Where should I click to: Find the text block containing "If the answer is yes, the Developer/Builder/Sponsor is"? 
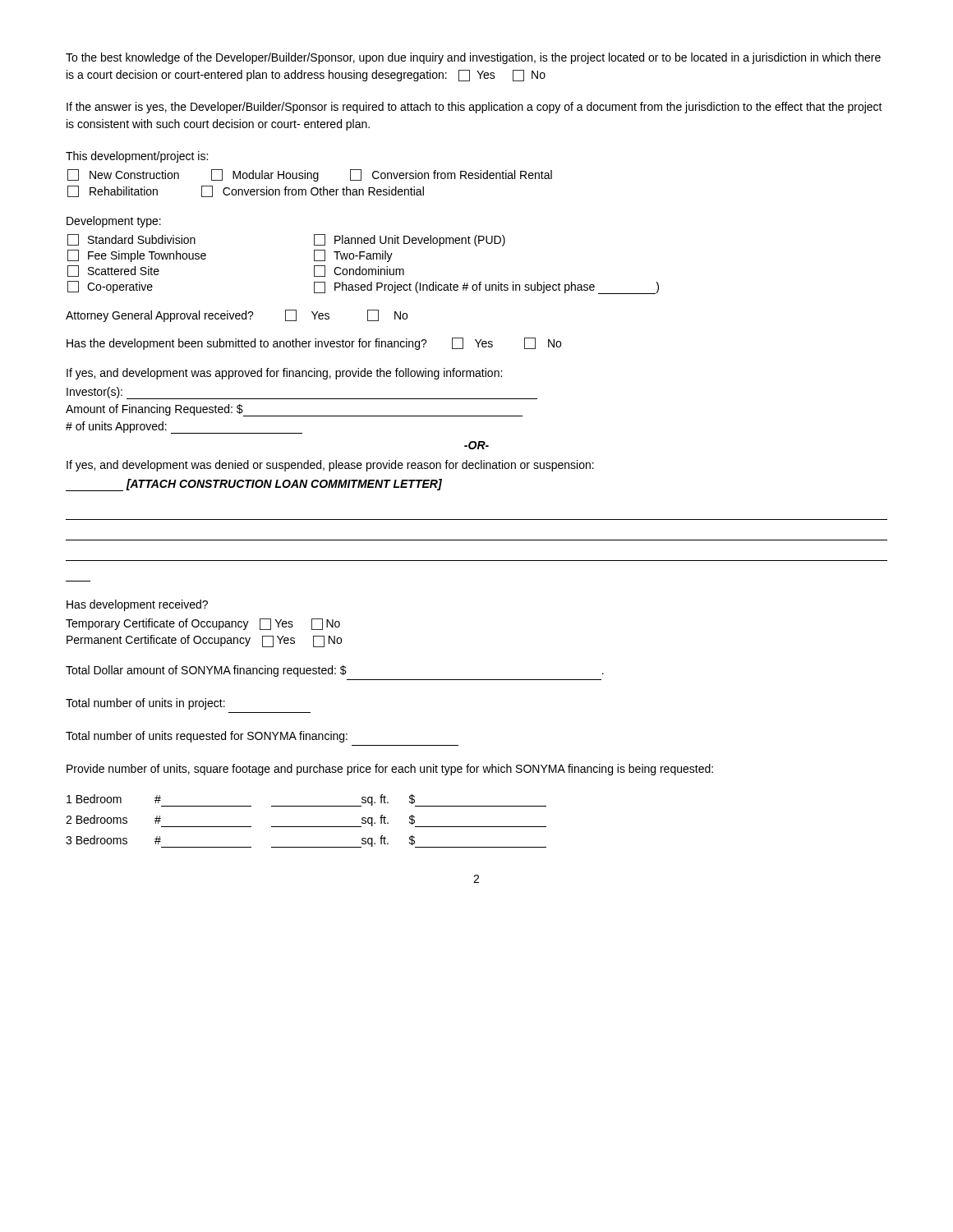(476, 116)
